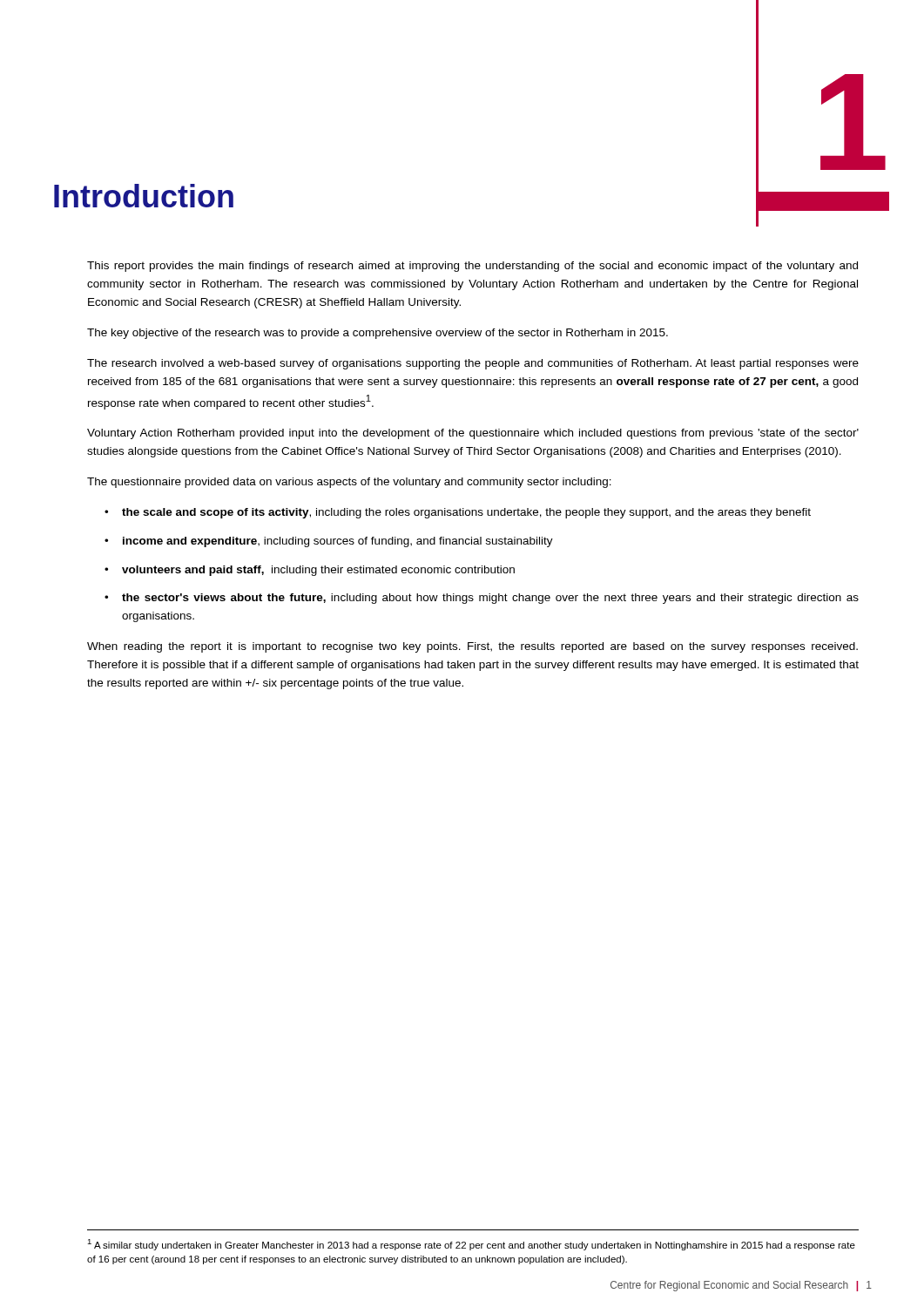Find the text block with the text "The key objective of the research"
The image size is (924, 1307).
tap(473, 333)
